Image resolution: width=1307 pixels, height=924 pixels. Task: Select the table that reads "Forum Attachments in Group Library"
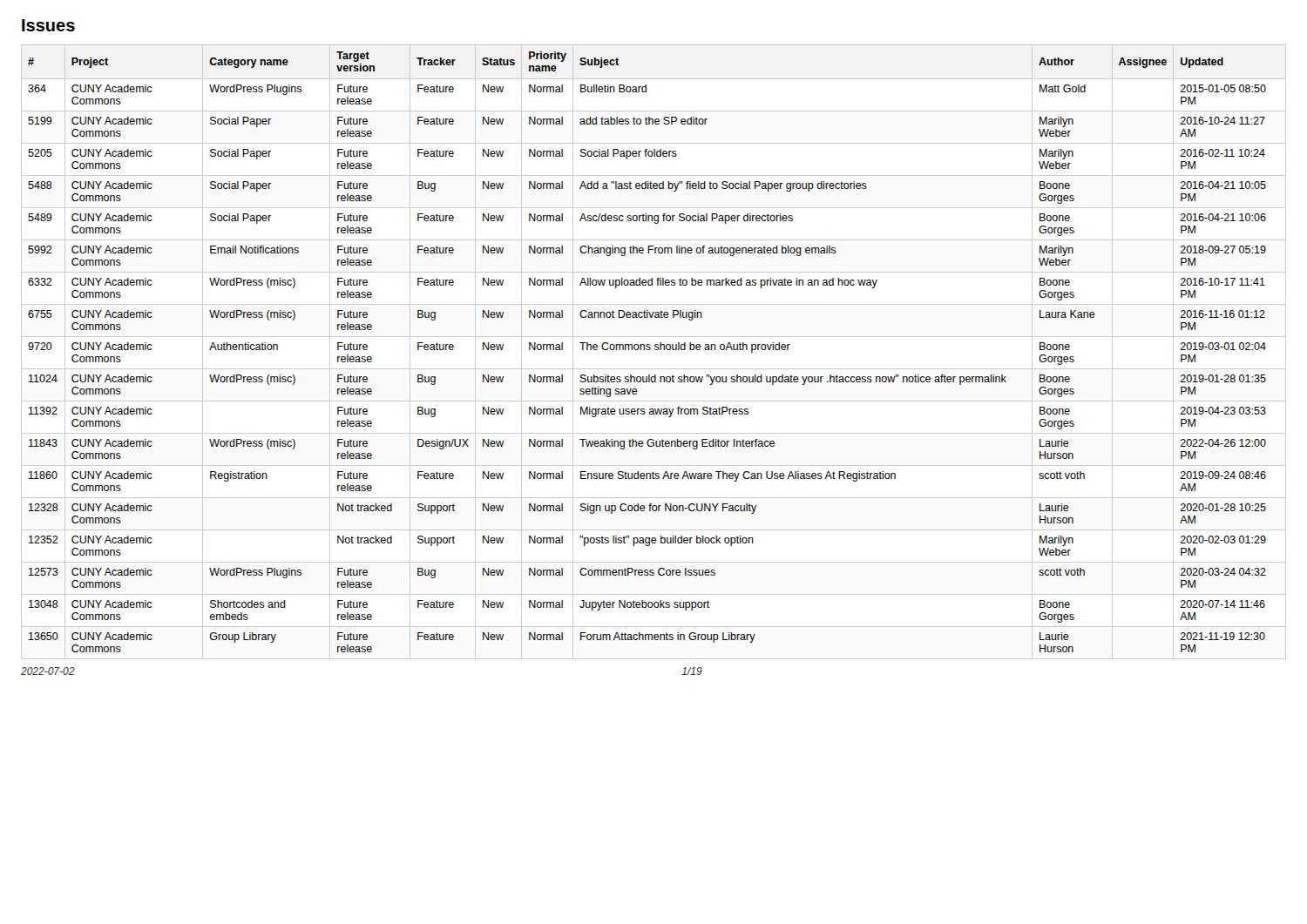(x=654, y=352)
